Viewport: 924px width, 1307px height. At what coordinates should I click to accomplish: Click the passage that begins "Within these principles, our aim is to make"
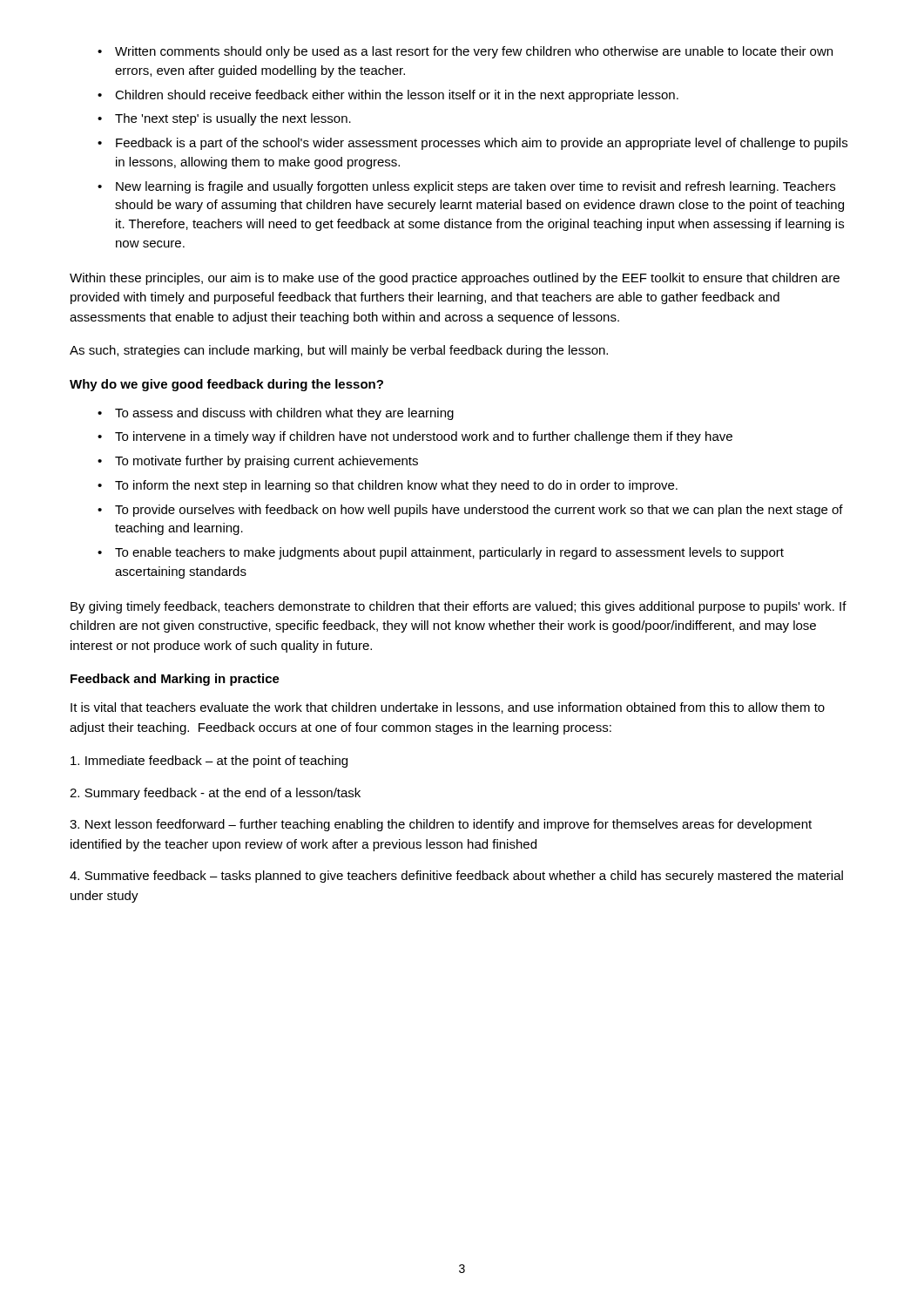(x=455, y=297)
